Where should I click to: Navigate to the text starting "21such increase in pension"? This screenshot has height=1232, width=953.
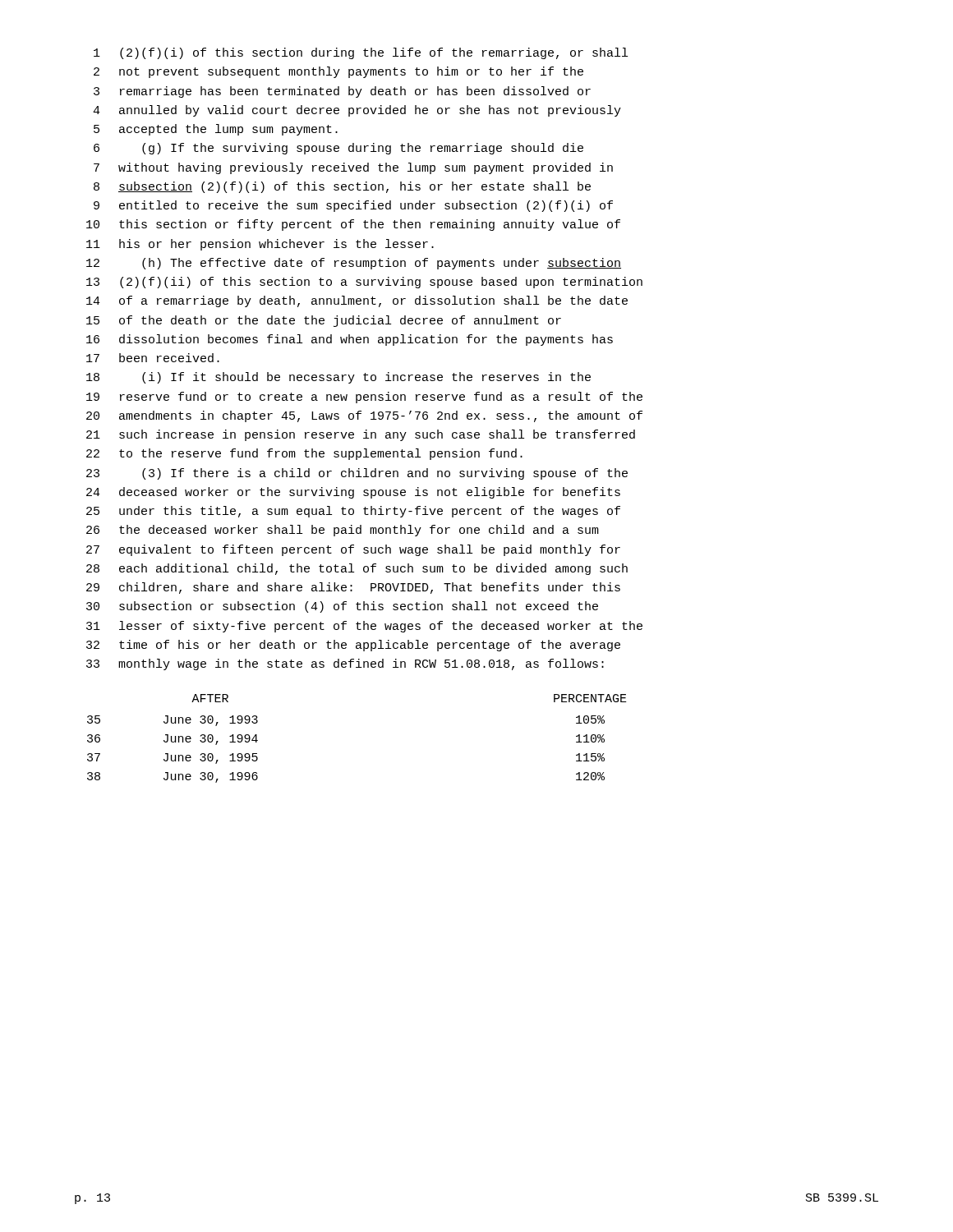tap(476, 436)
